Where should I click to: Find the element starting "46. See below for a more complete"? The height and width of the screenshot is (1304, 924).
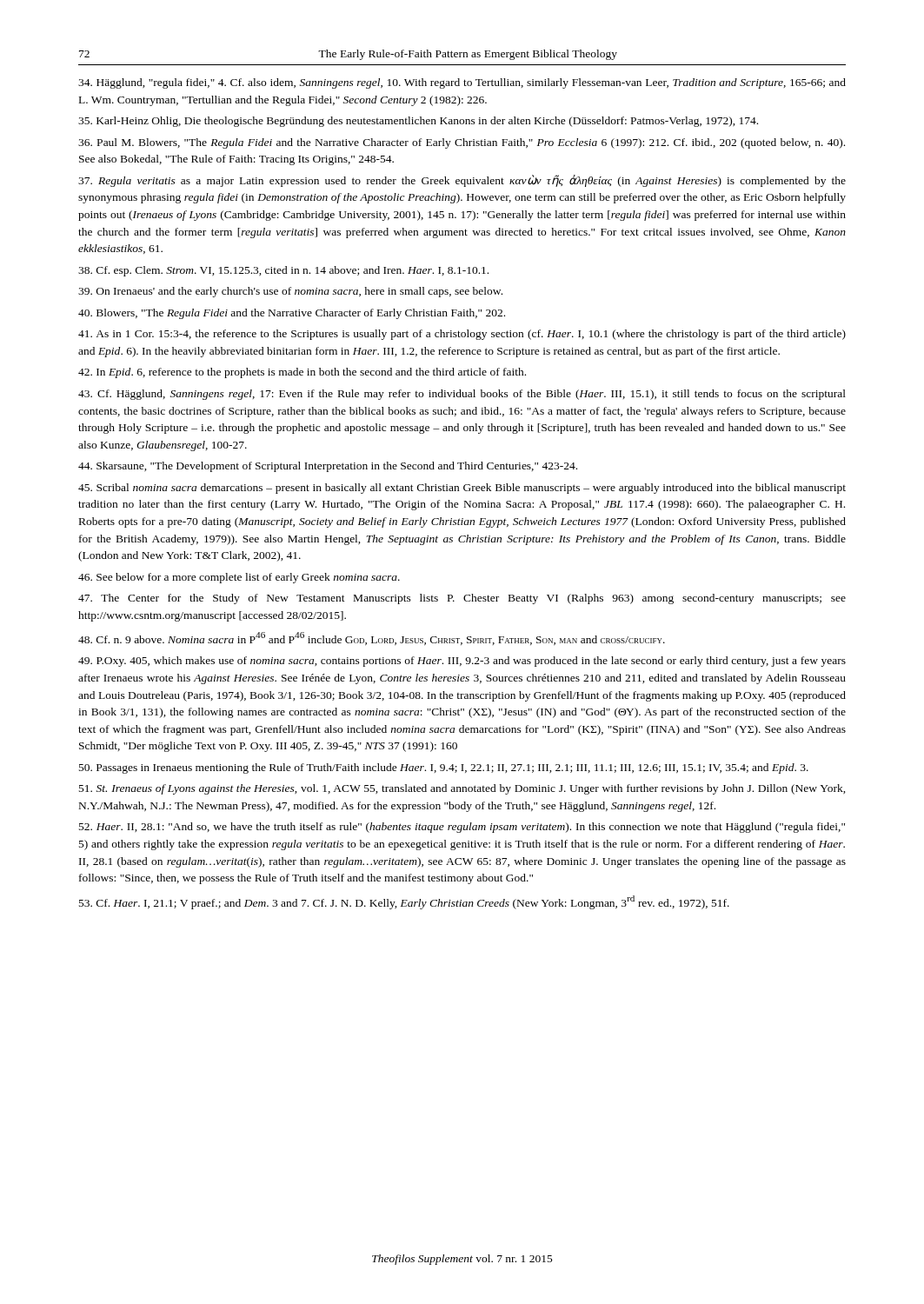click(x=239, y=578)
